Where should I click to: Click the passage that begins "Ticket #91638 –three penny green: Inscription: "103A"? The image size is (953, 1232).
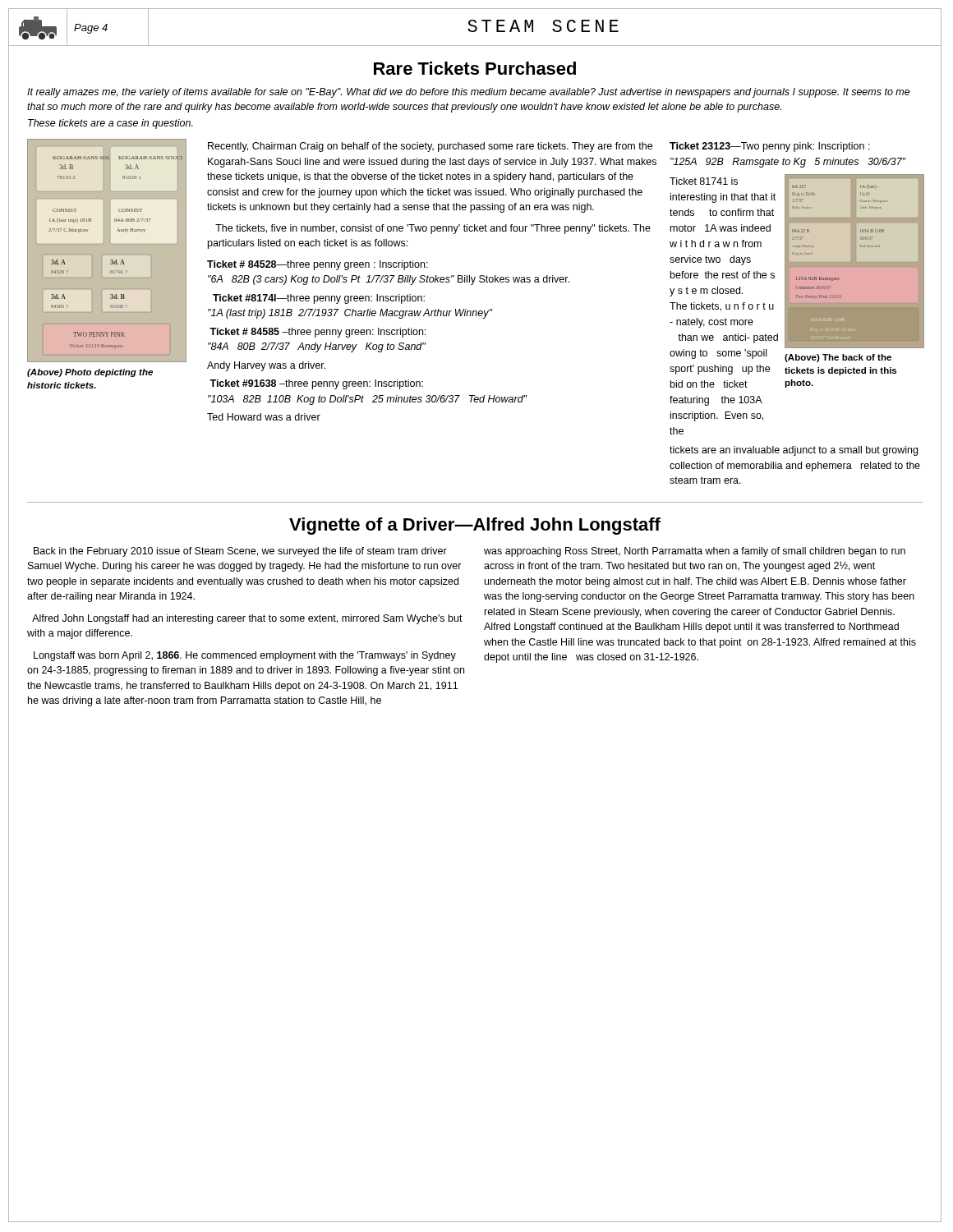coord(367,391)
